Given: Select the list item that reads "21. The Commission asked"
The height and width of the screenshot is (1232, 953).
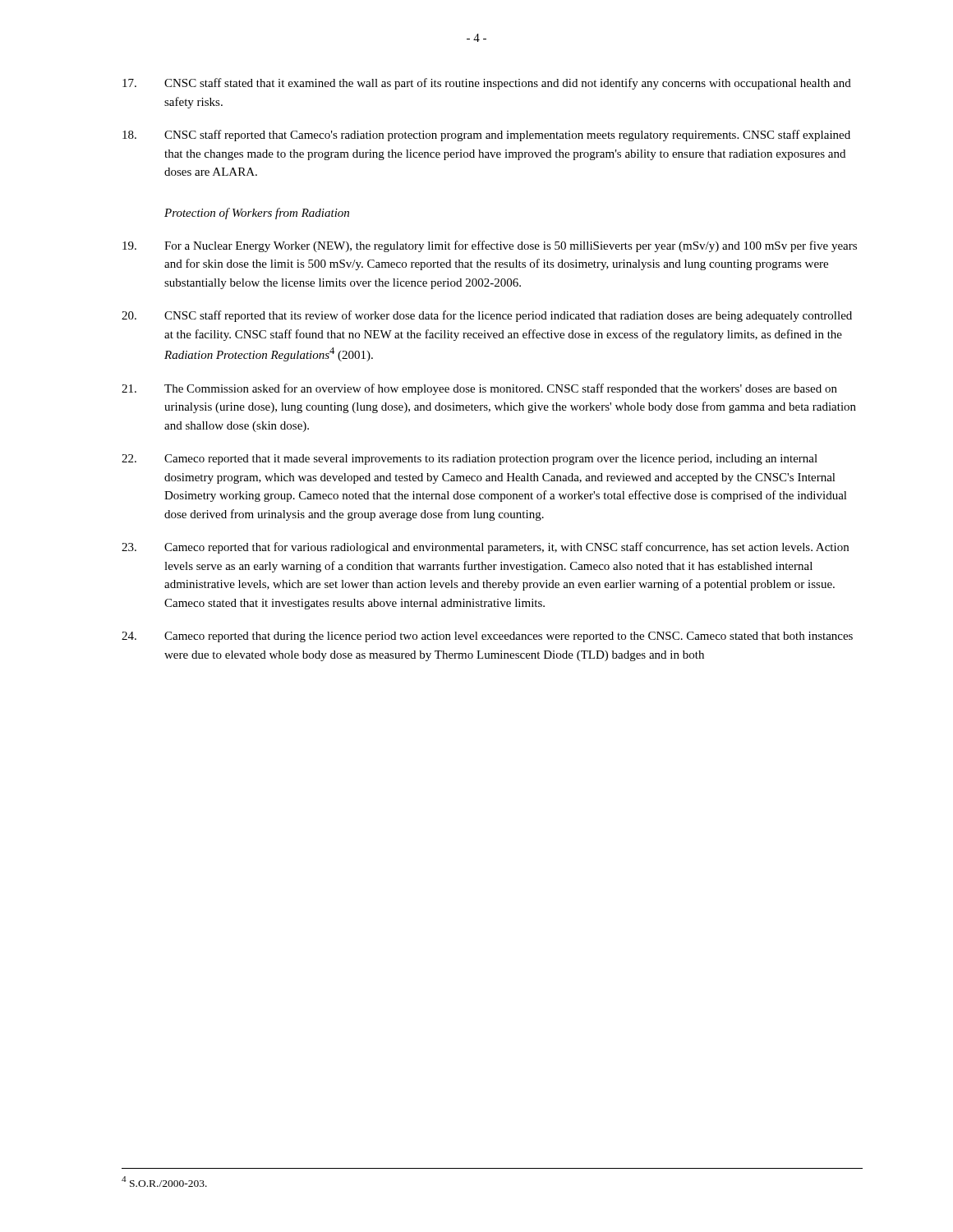Looking at the screenshot, I should (492, 407).
